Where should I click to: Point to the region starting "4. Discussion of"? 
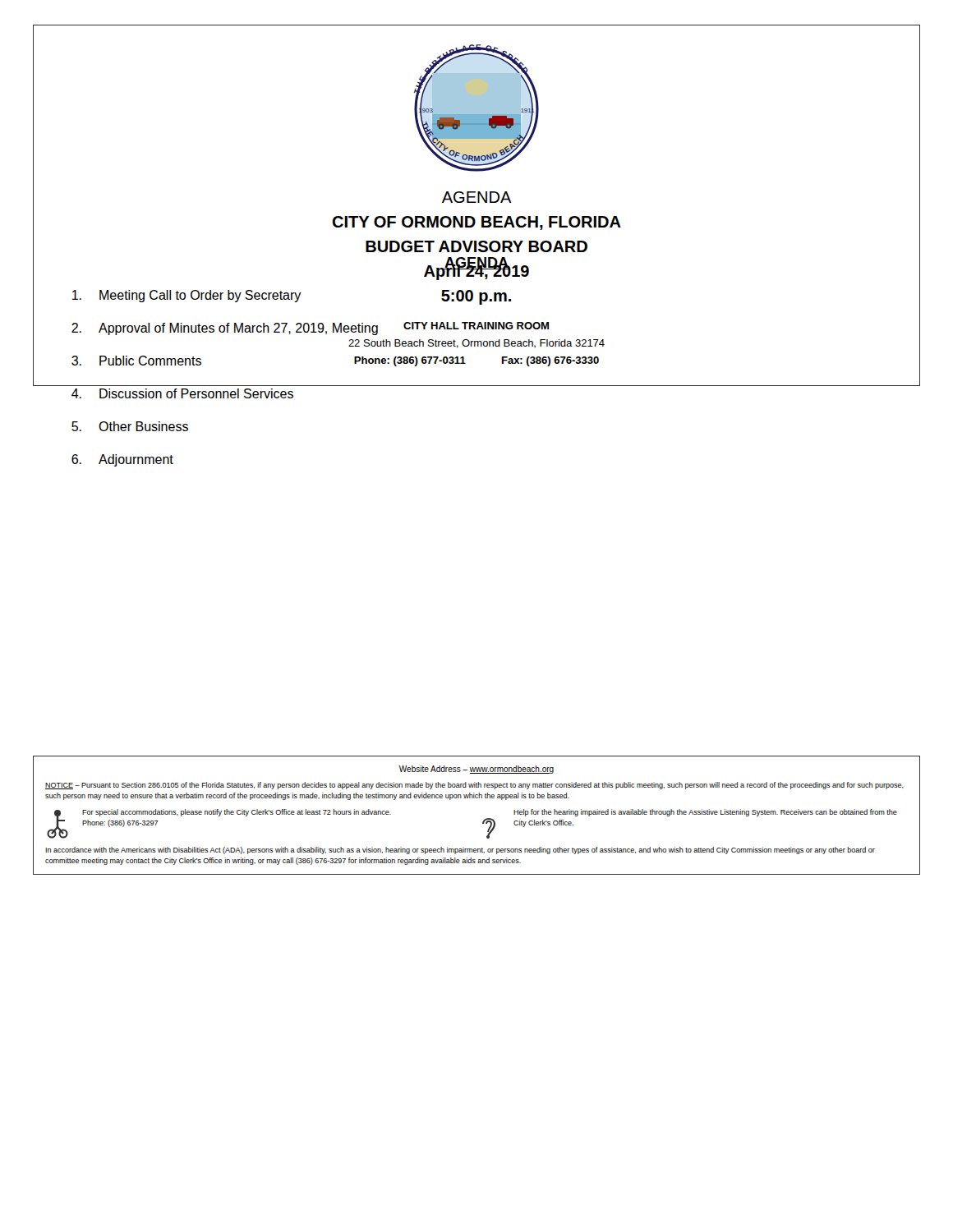point(163,394)
